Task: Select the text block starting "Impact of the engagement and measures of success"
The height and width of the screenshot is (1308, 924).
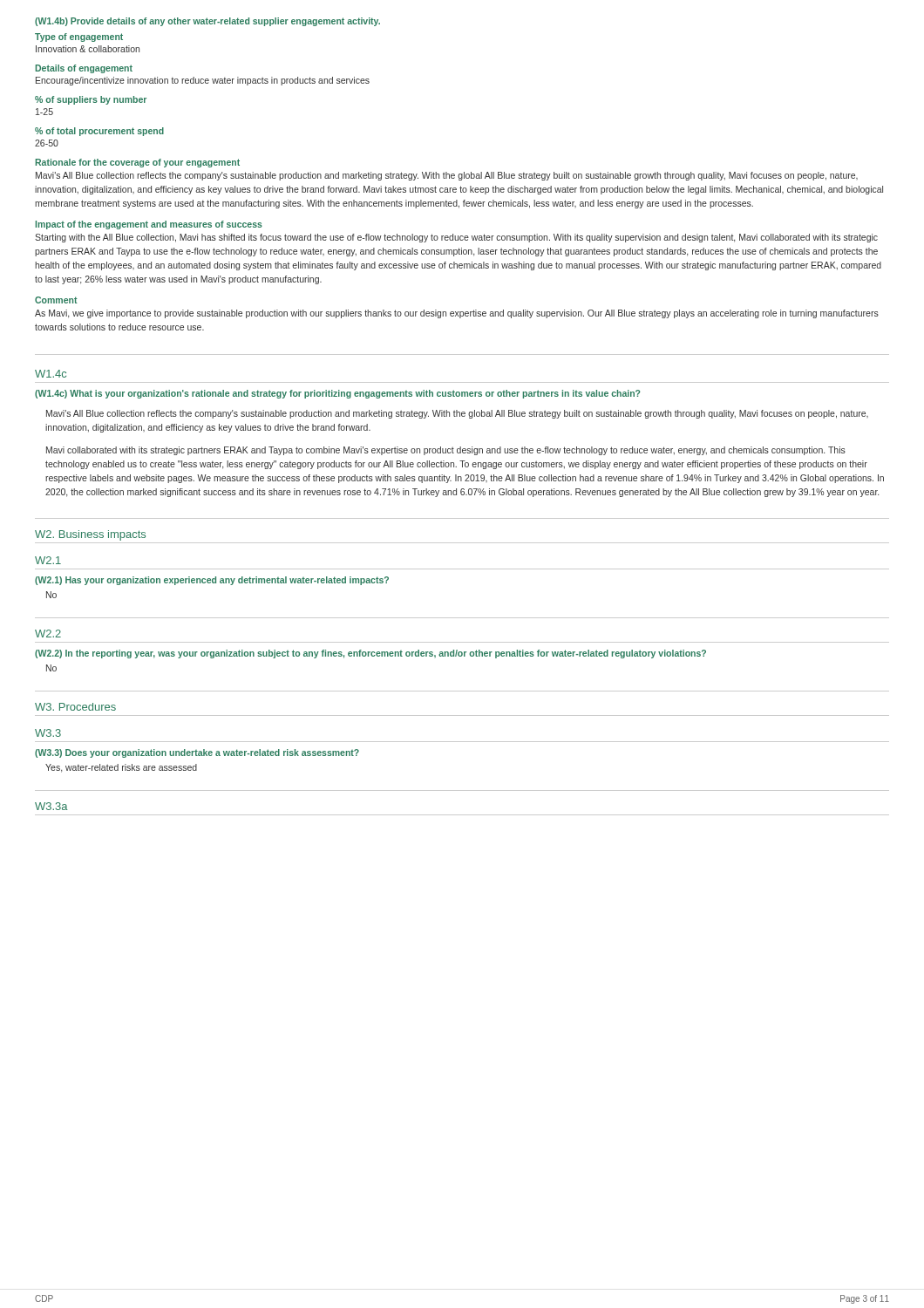Action: click(x=462, y=253)
